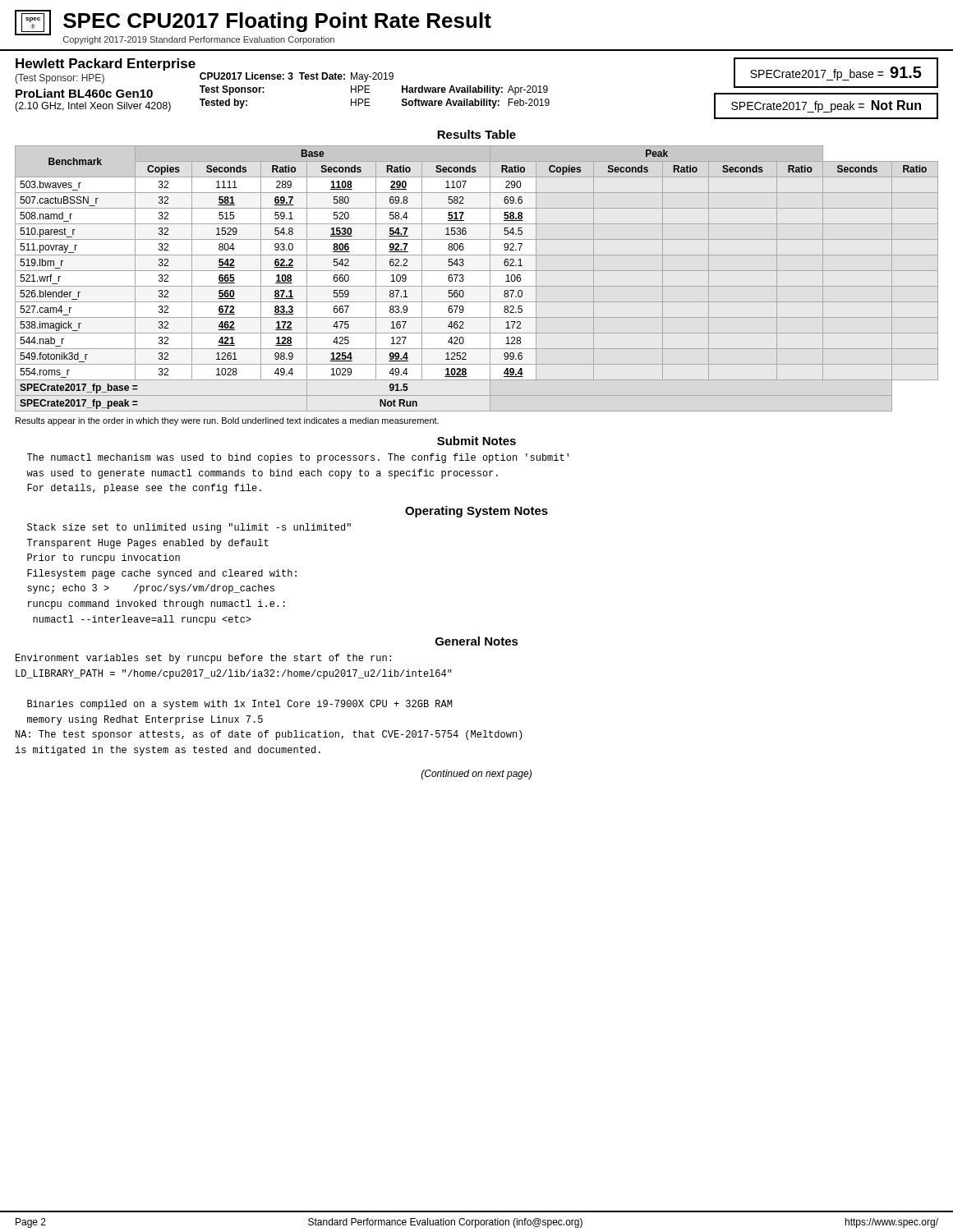This screenshot has height=1232, width=953.
Task: Click on the passage starting "SPECrate2017_fp_base = 91.5"
Action: click(836, 72)
